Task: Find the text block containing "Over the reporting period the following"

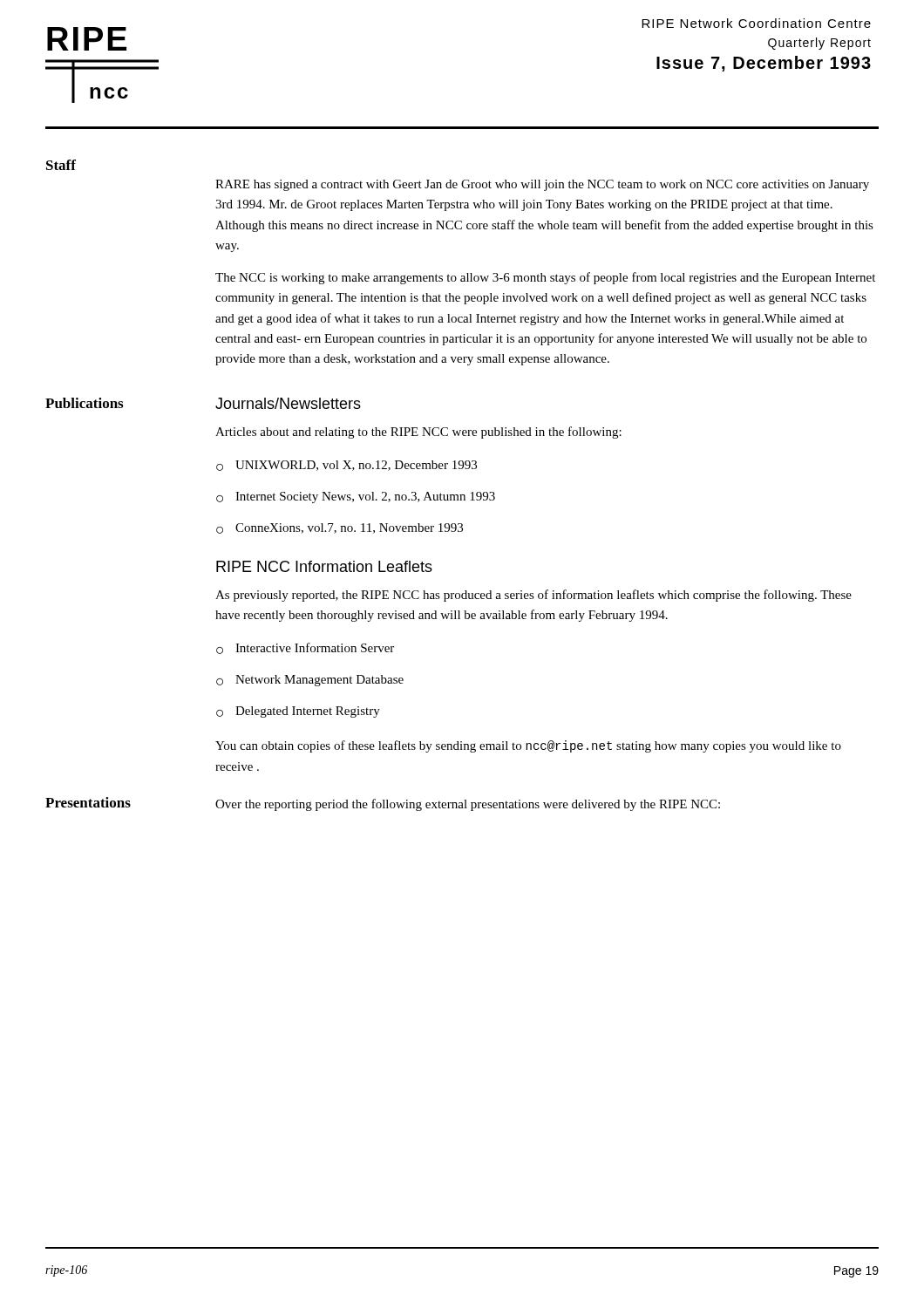Action: point(547,805)
